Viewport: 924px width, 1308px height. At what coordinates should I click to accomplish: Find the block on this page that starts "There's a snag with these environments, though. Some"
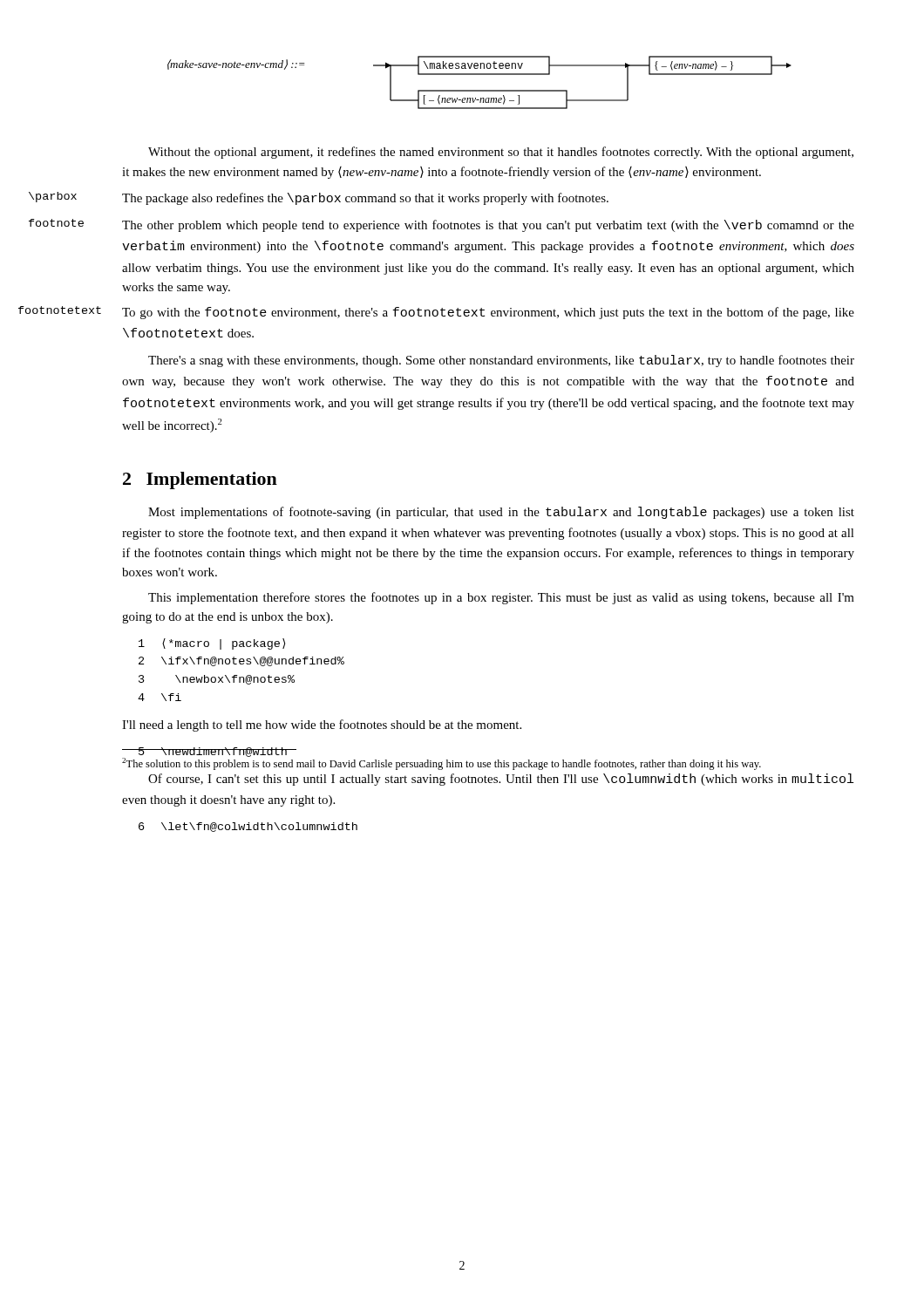488,393
